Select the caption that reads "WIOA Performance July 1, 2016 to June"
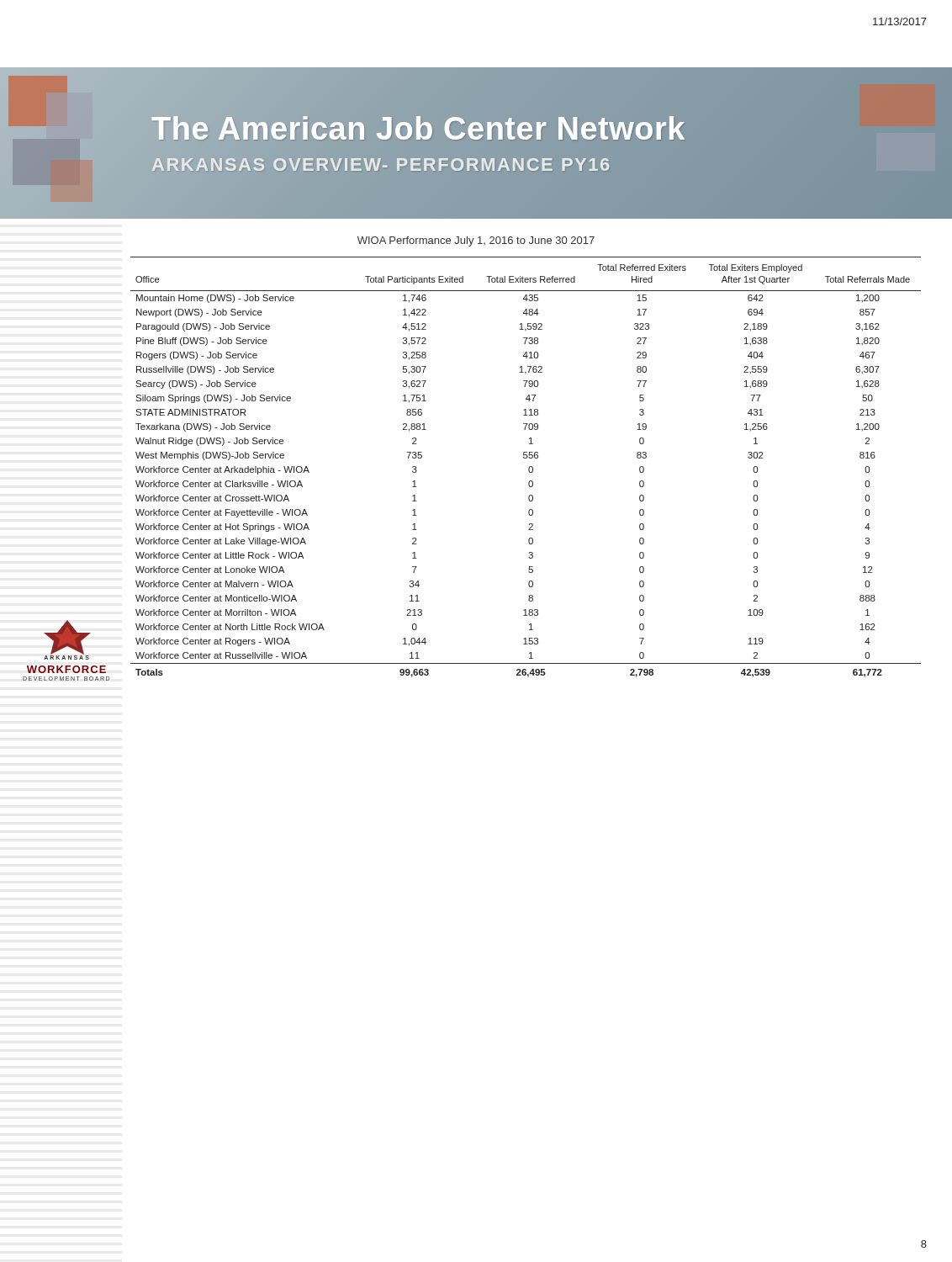 pyautogui.click(x=476, y=240)
